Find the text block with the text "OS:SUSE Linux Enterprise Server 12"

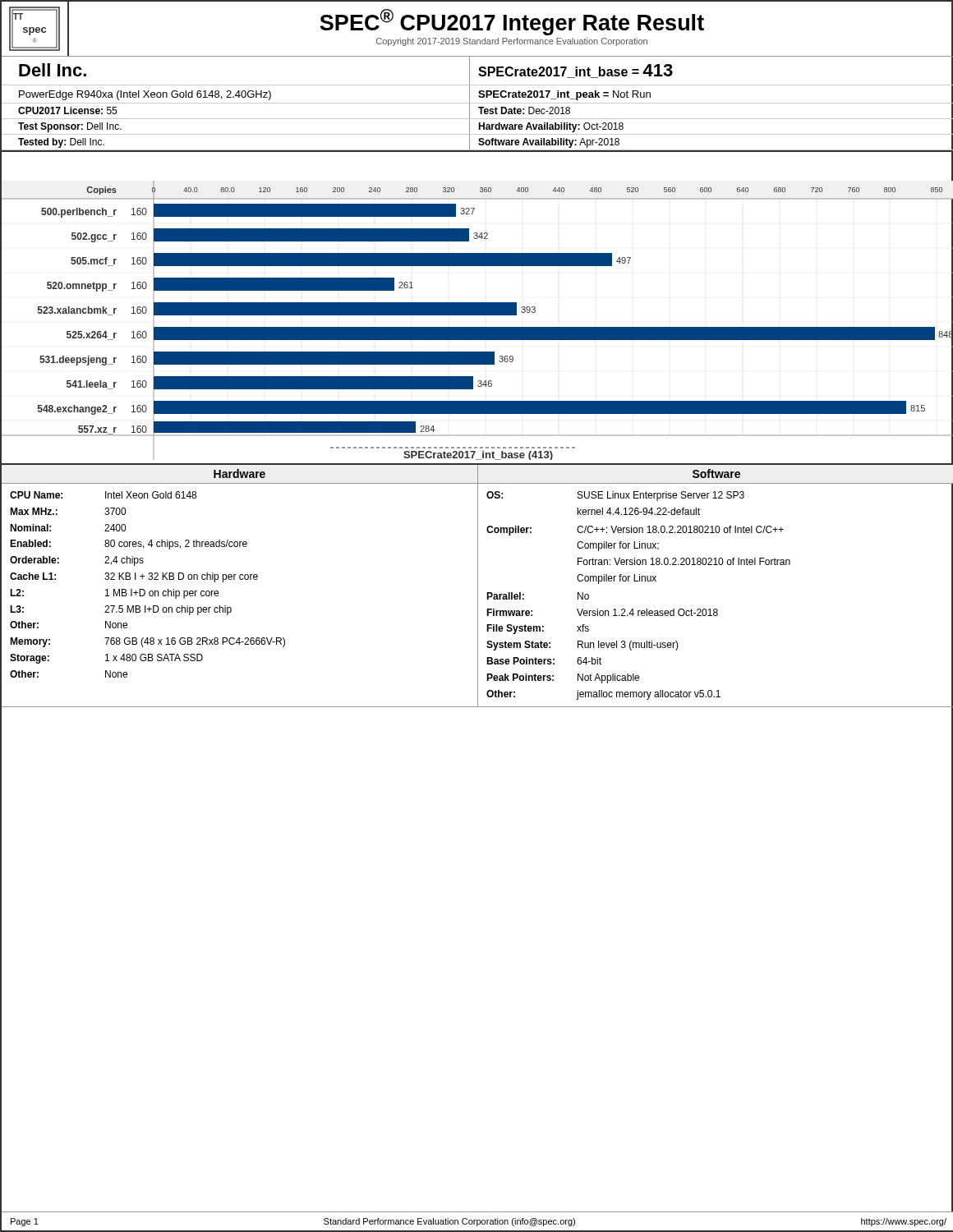615,496
